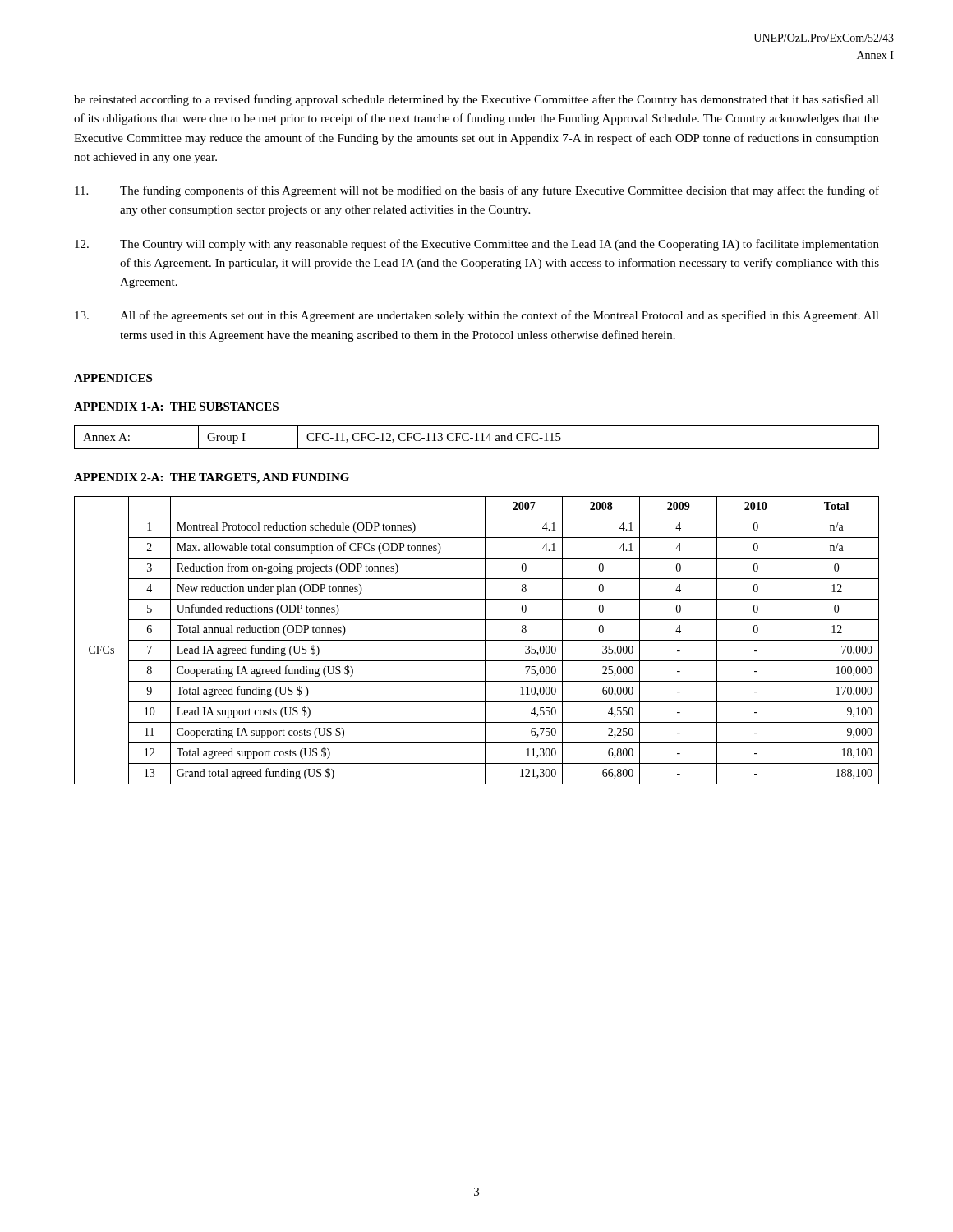Viewport: 953px width, 1232px height.
Task: Select the table that reads "Montreal Protocol reduction"
Action: click(476, 640)
